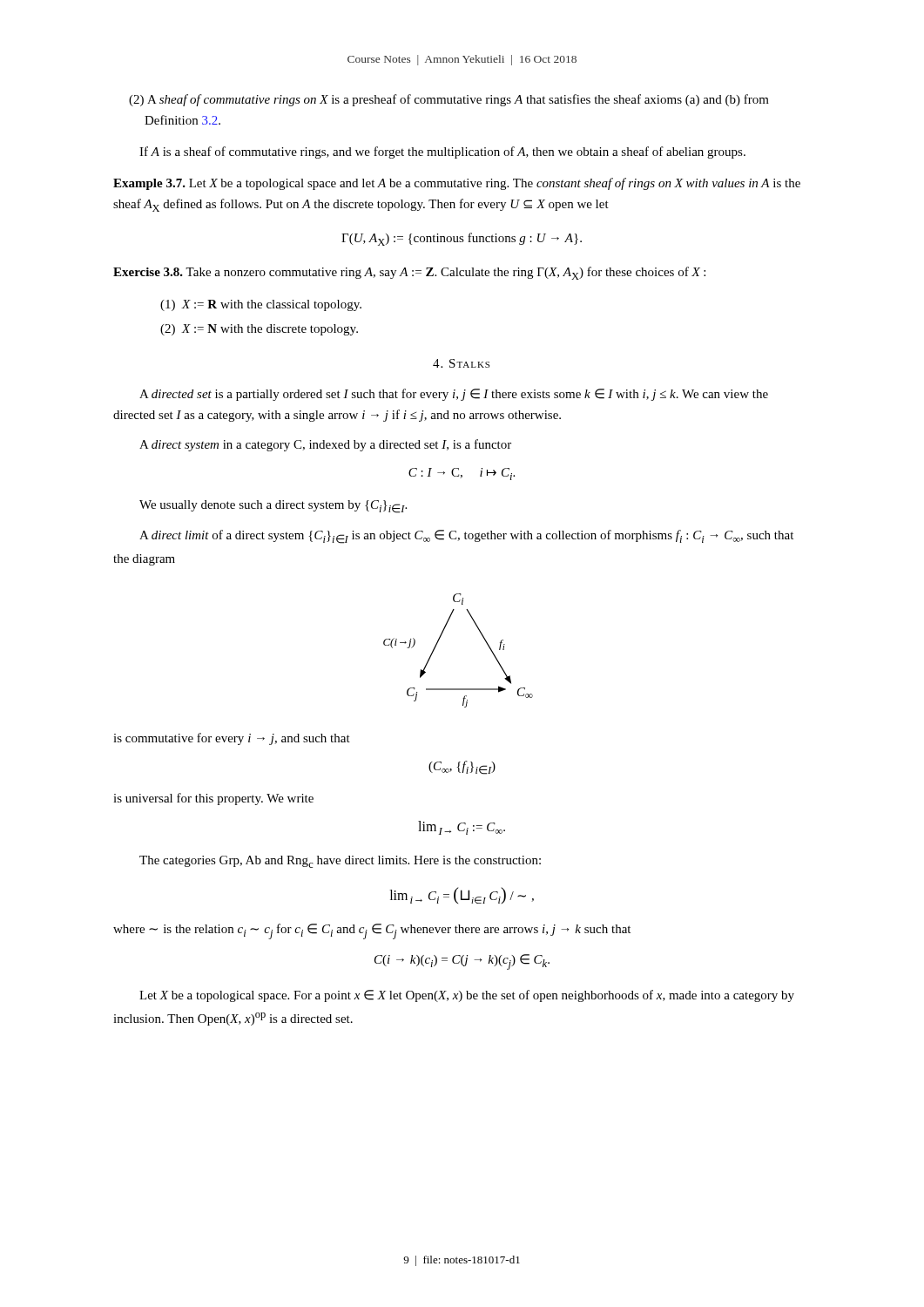Point to "(C∞, {fi}i∈I)"

click(x=462, y=768)
